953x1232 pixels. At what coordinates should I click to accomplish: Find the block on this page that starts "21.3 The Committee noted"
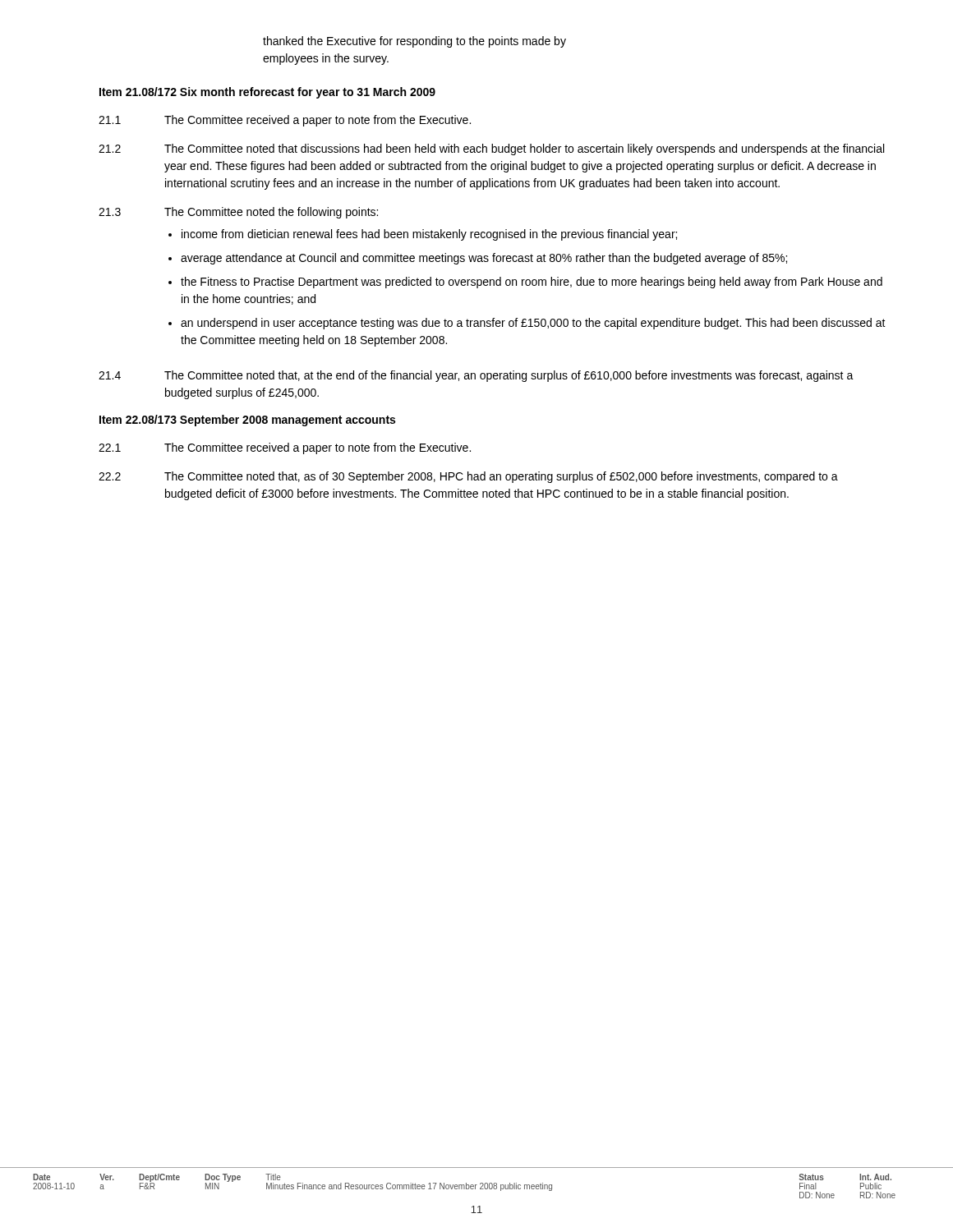tap(493, 280)
